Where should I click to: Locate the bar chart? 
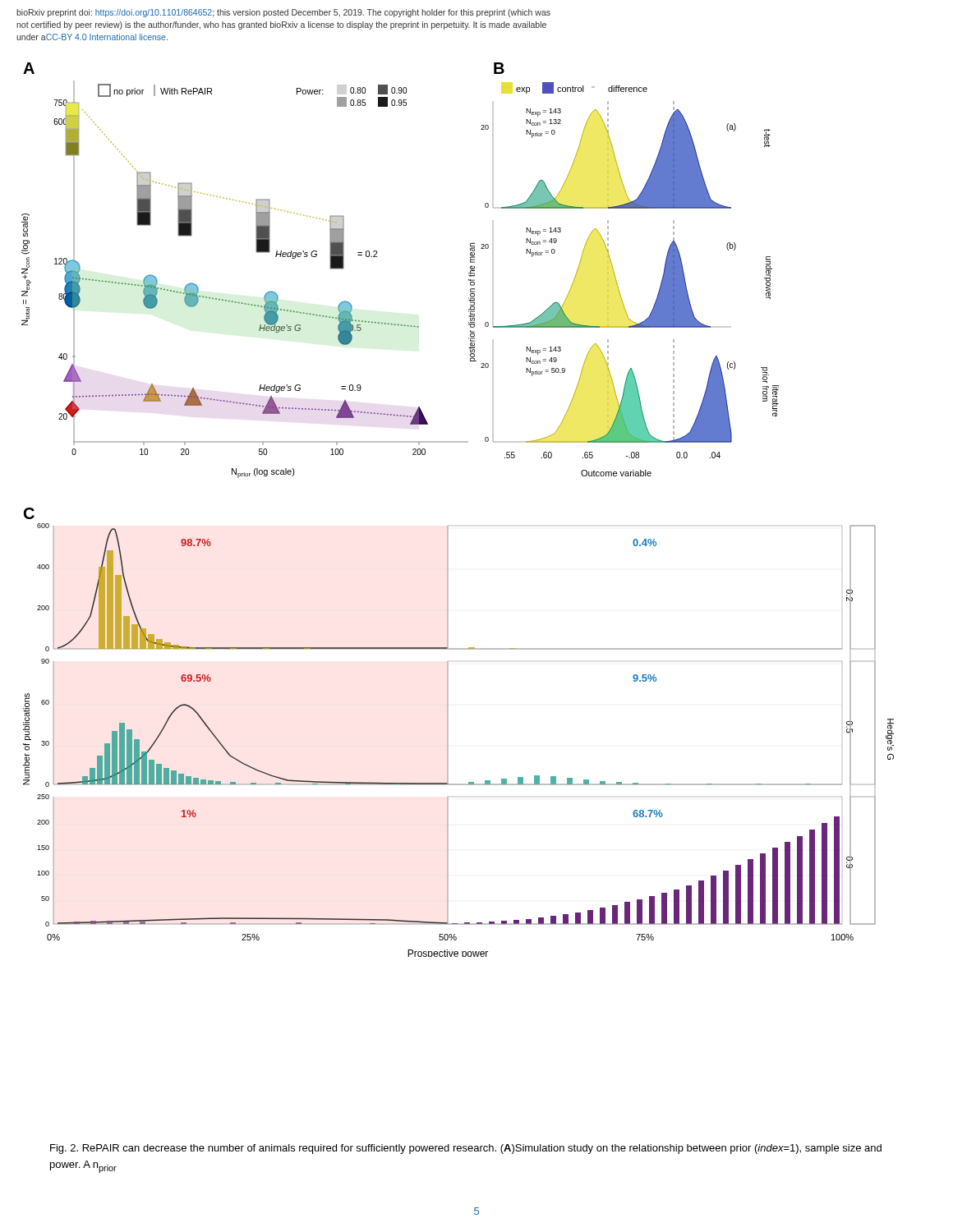pyautogui.click(x=476, y=731)
